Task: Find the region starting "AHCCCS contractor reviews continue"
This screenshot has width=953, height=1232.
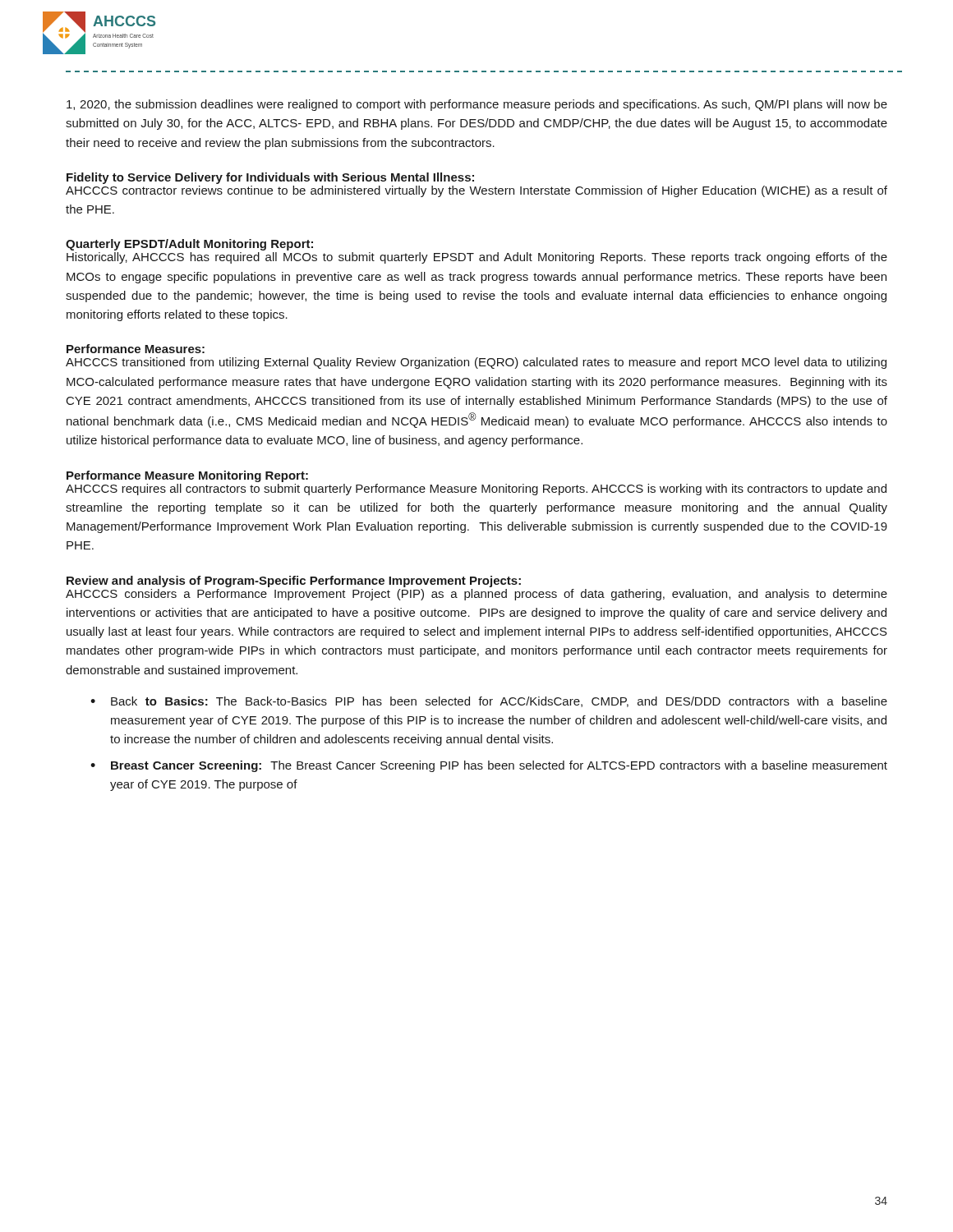Action: (476, 200)
